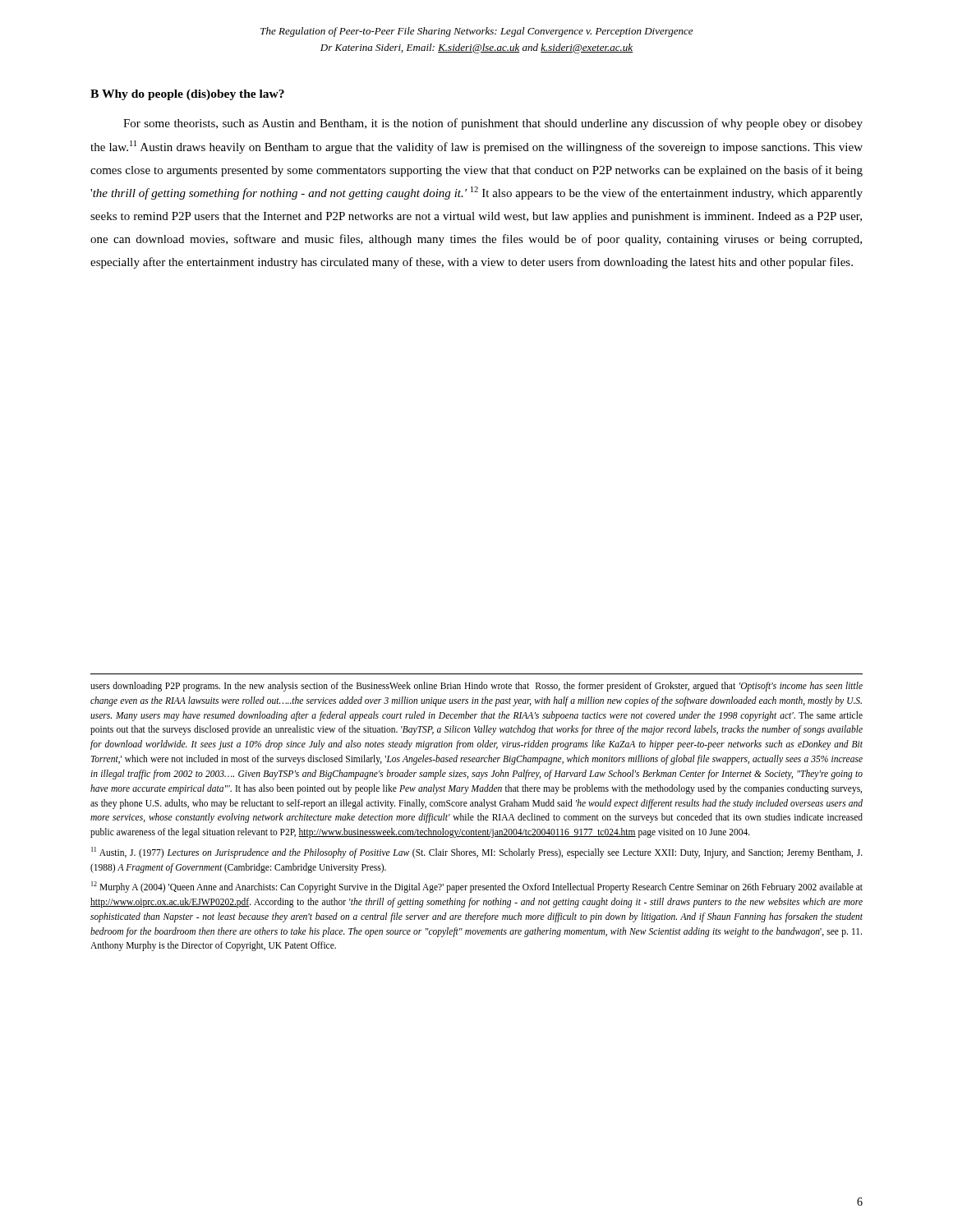Find the footnote that says "12 Murphy A (2004)"

476,916
